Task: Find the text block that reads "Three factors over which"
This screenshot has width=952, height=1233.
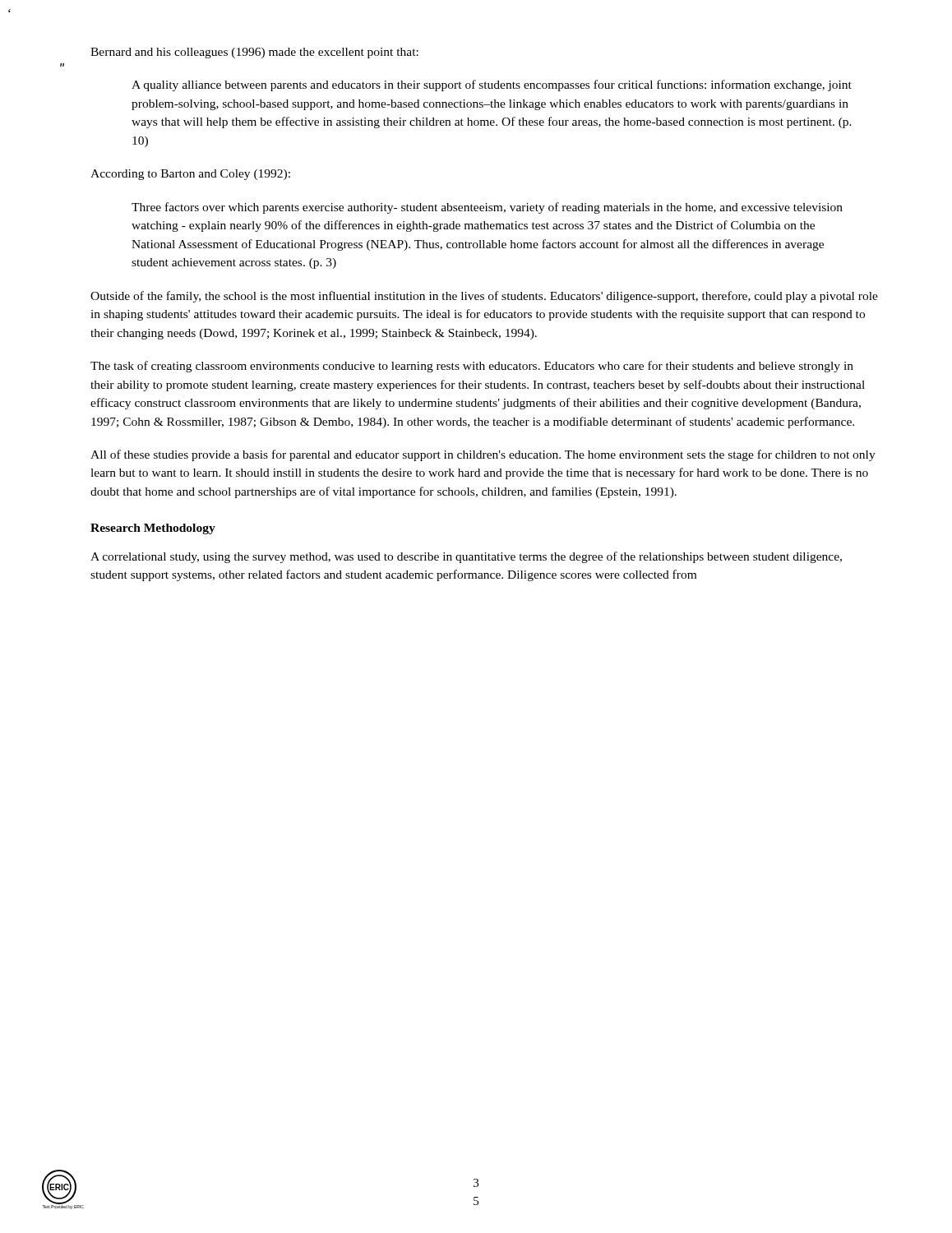Action: pyautogui.click(x=487, y=234)
